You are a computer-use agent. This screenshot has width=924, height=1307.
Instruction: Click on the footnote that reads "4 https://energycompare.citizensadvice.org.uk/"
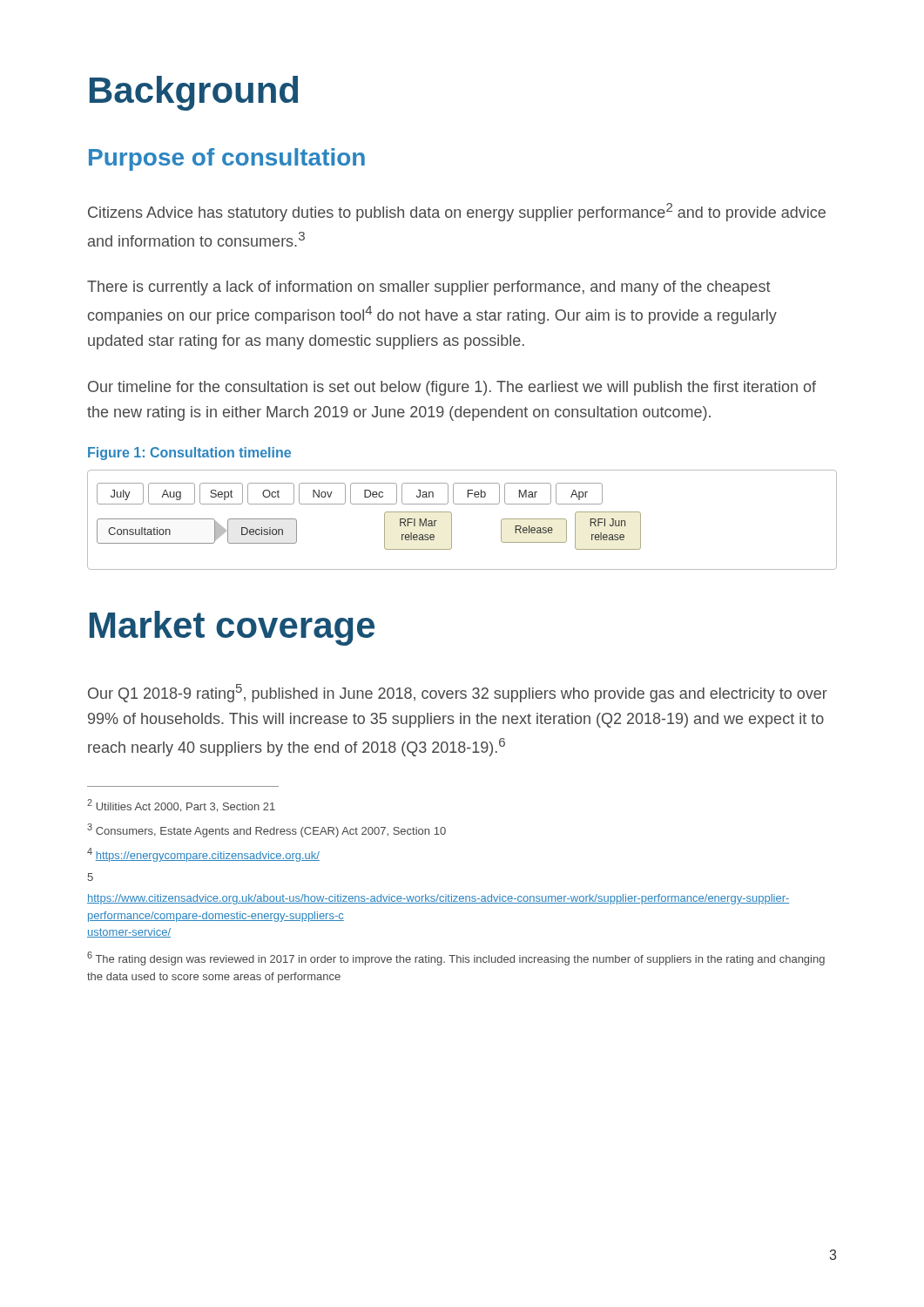coord(203,854)
